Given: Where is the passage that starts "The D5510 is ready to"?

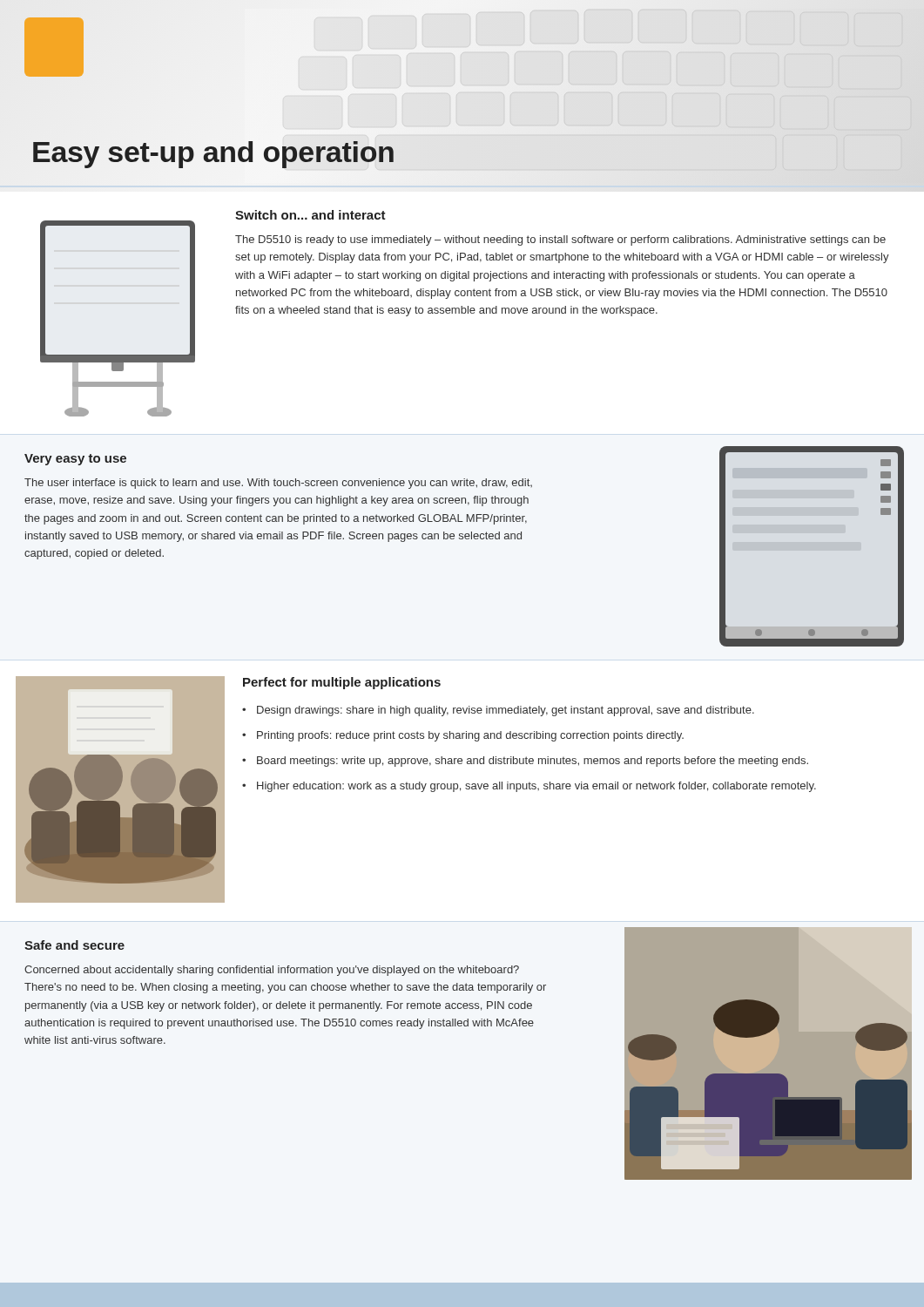Looking at the screenshot, I should point(562,274).
